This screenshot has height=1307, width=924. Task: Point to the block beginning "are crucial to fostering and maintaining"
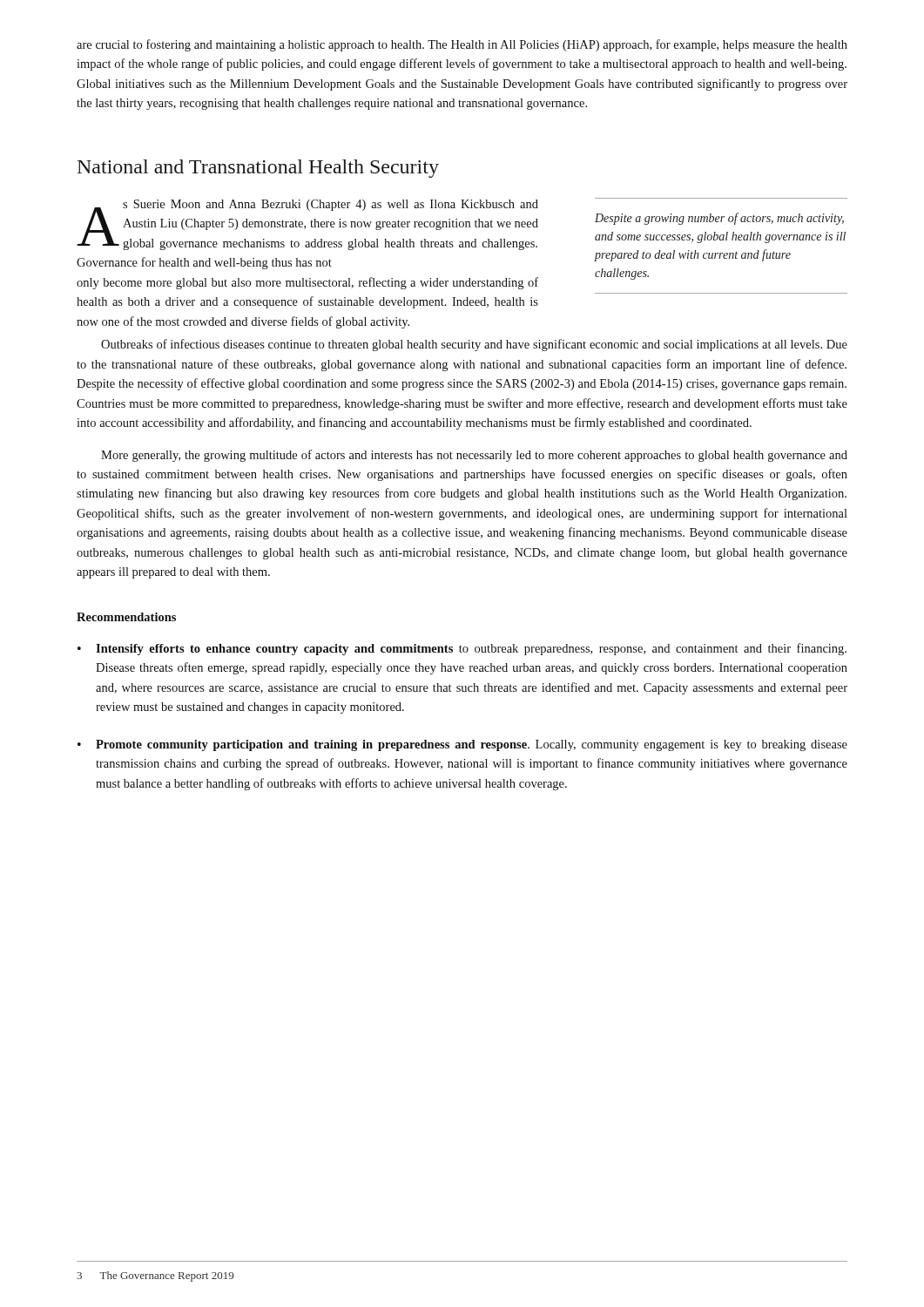point(462,74)
